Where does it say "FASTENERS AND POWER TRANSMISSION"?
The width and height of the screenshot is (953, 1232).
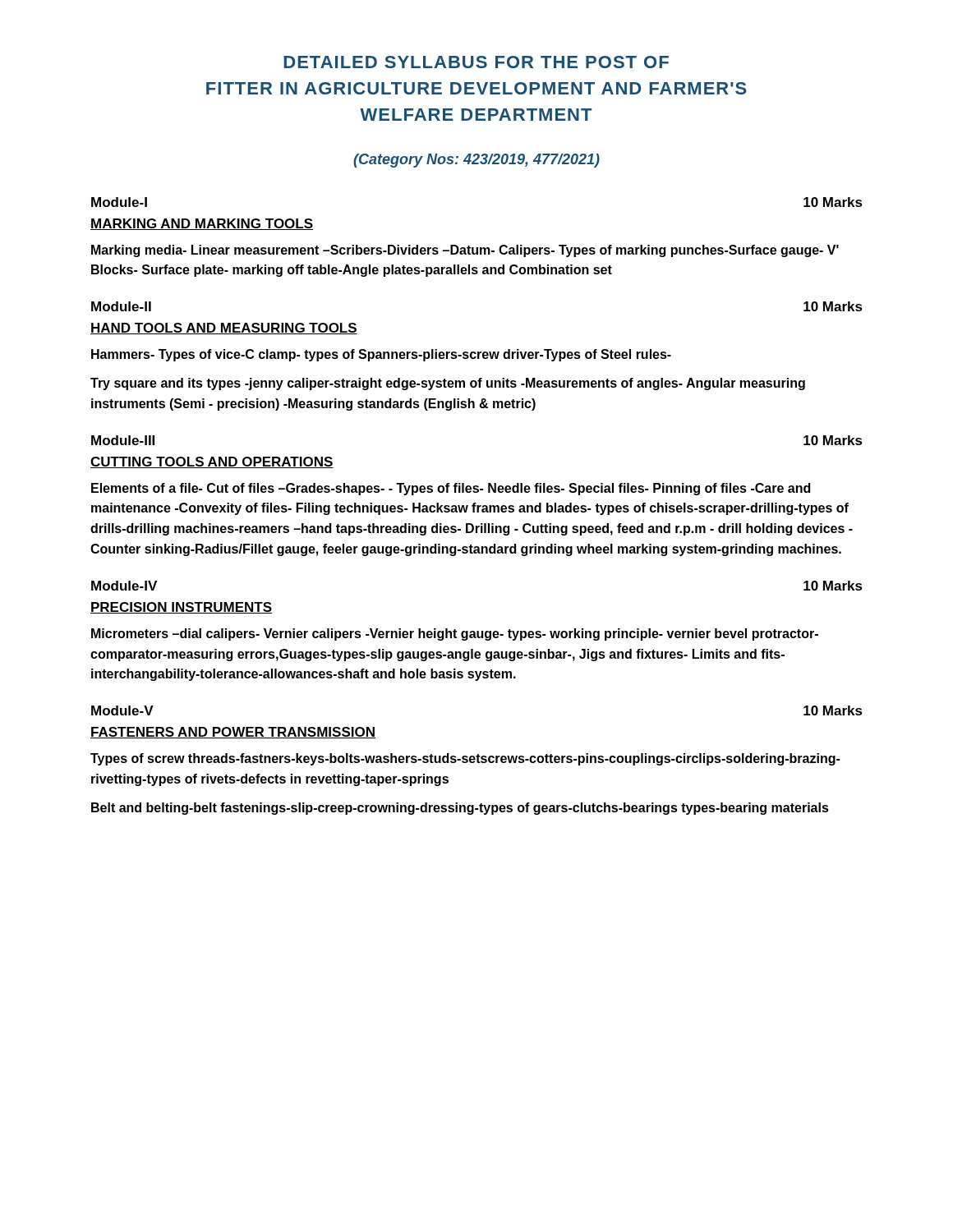[233, 733]
